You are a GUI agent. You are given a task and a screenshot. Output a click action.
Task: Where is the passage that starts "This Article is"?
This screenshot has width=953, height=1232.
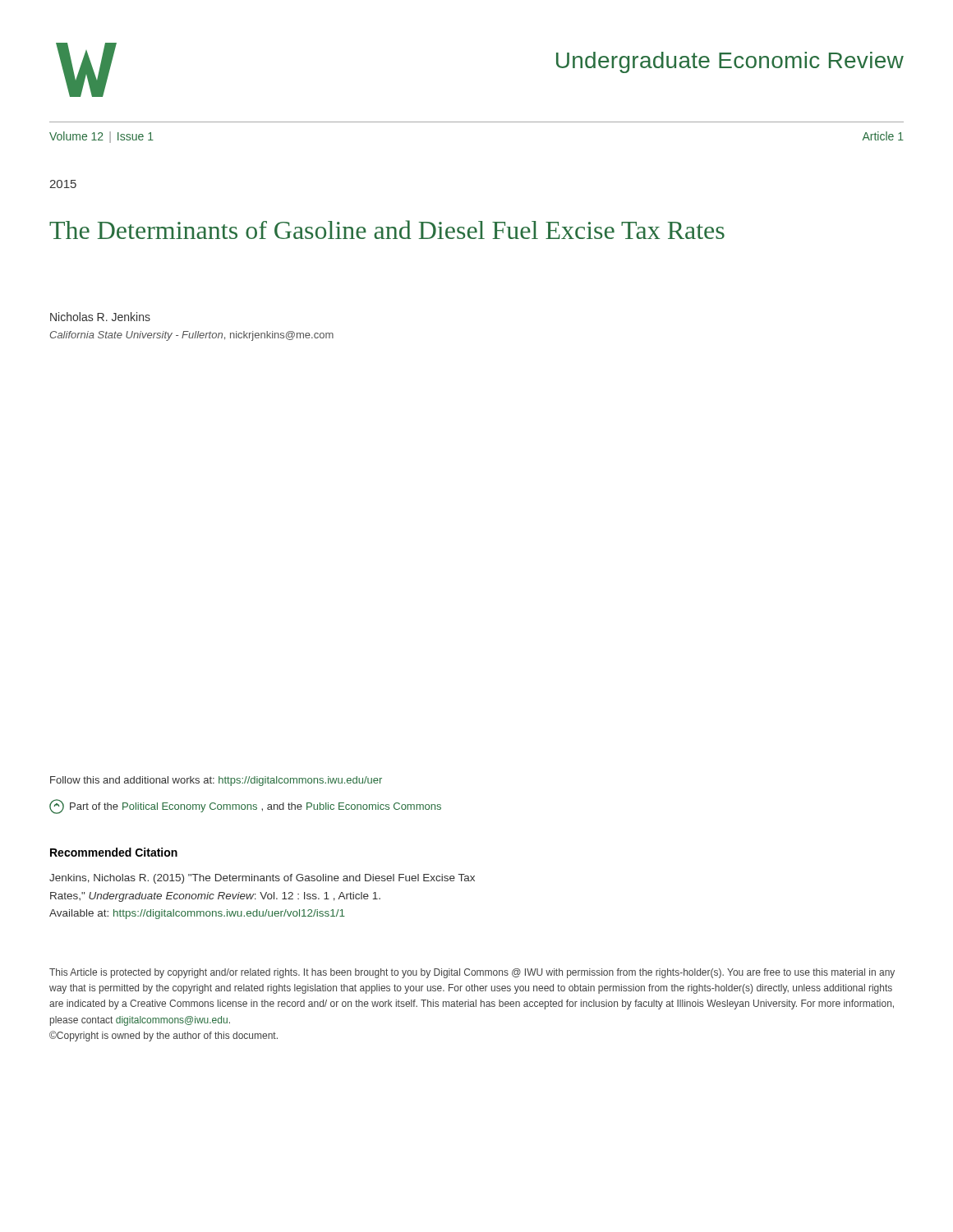tap(472, 1004)
